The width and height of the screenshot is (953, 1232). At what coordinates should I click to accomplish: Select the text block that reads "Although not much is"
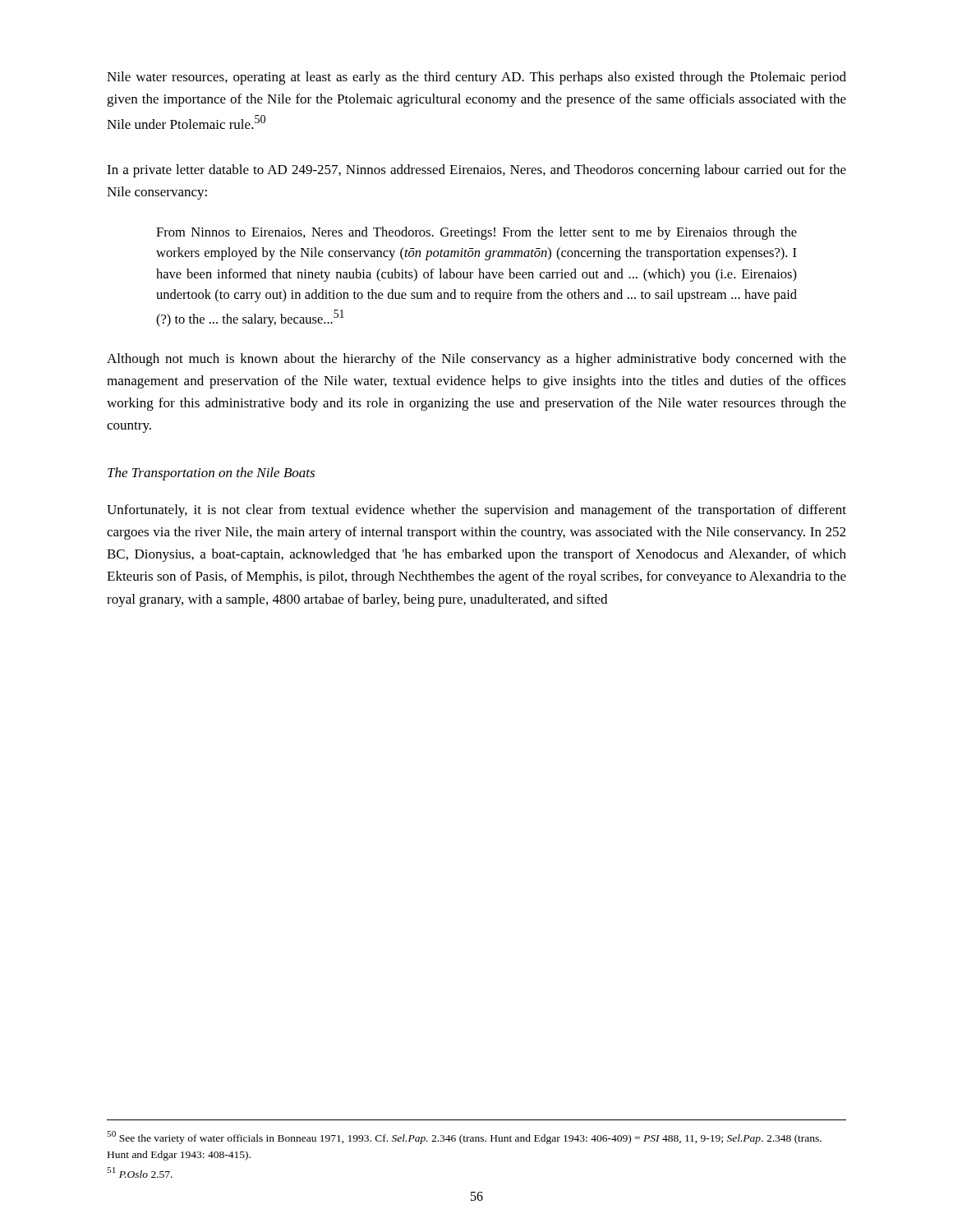(x=476, y=392)
